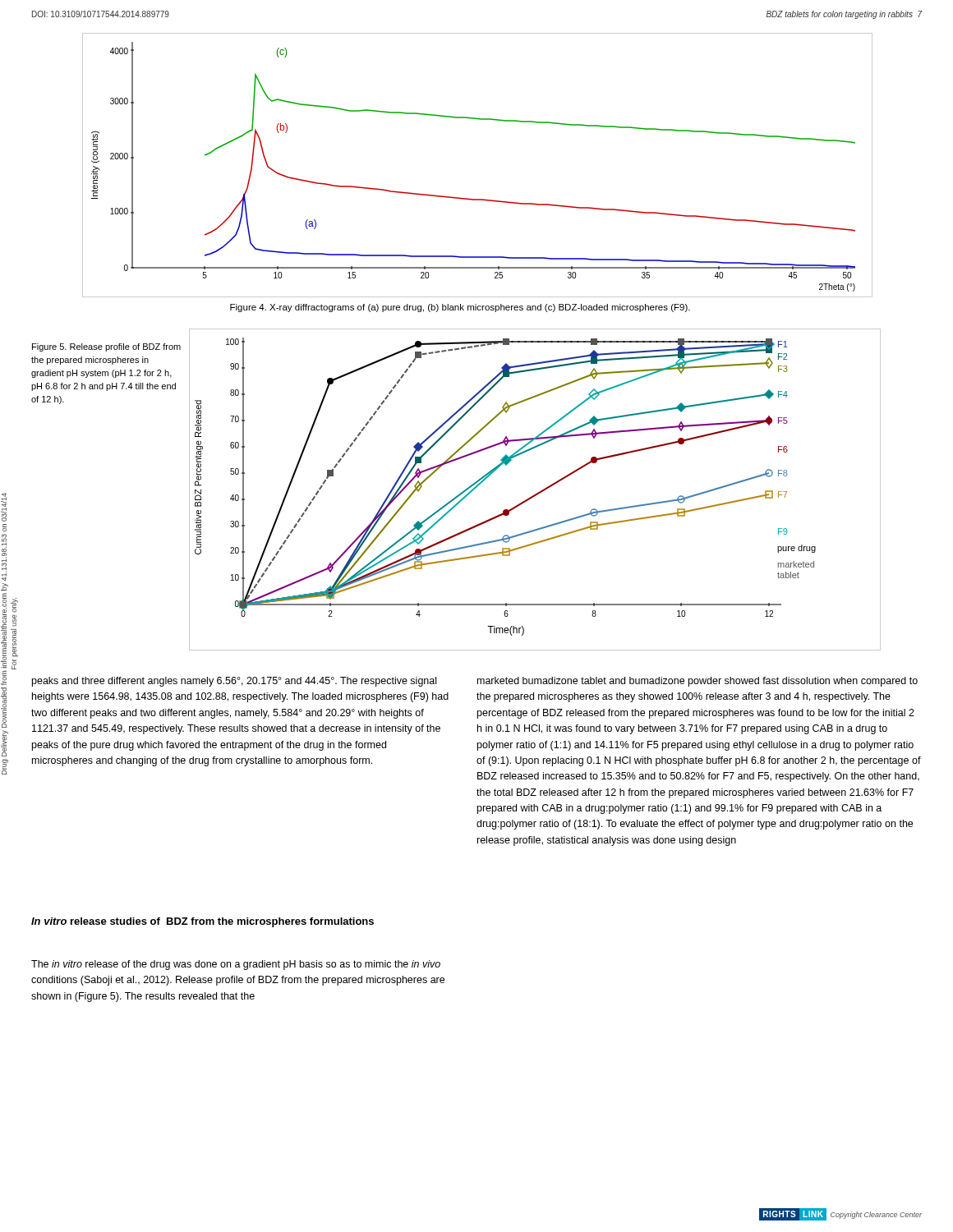Image resolution: width=953 pixels, height=1232 pixels.
Task: Locate the caption that reads "Figure 4. X-ray"
Action: click(460, 307)
